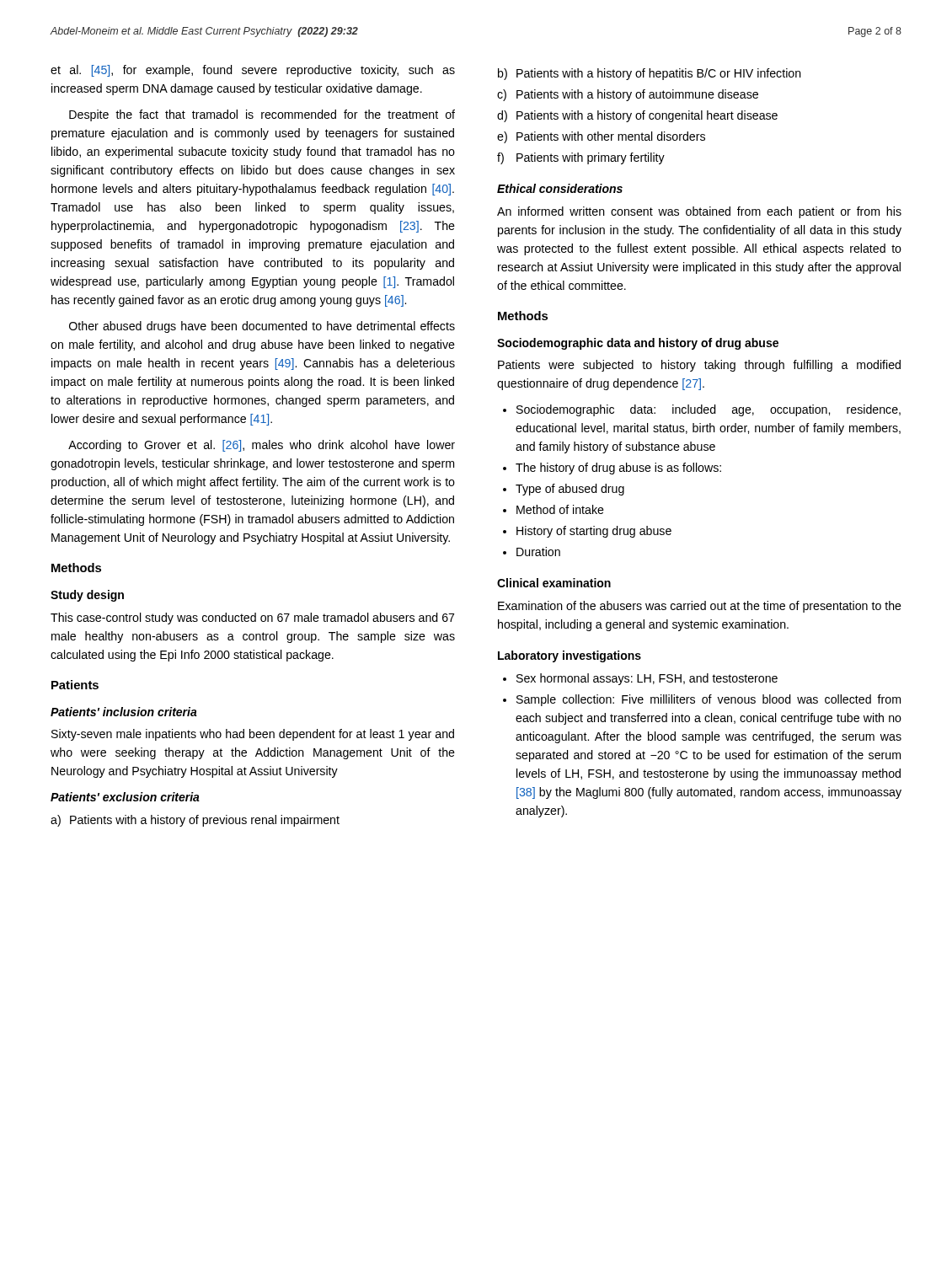Click on the section header that reads "Sociodemographic data and"
This screenshot has width=952, height=1264.
[x=638, y=343]
